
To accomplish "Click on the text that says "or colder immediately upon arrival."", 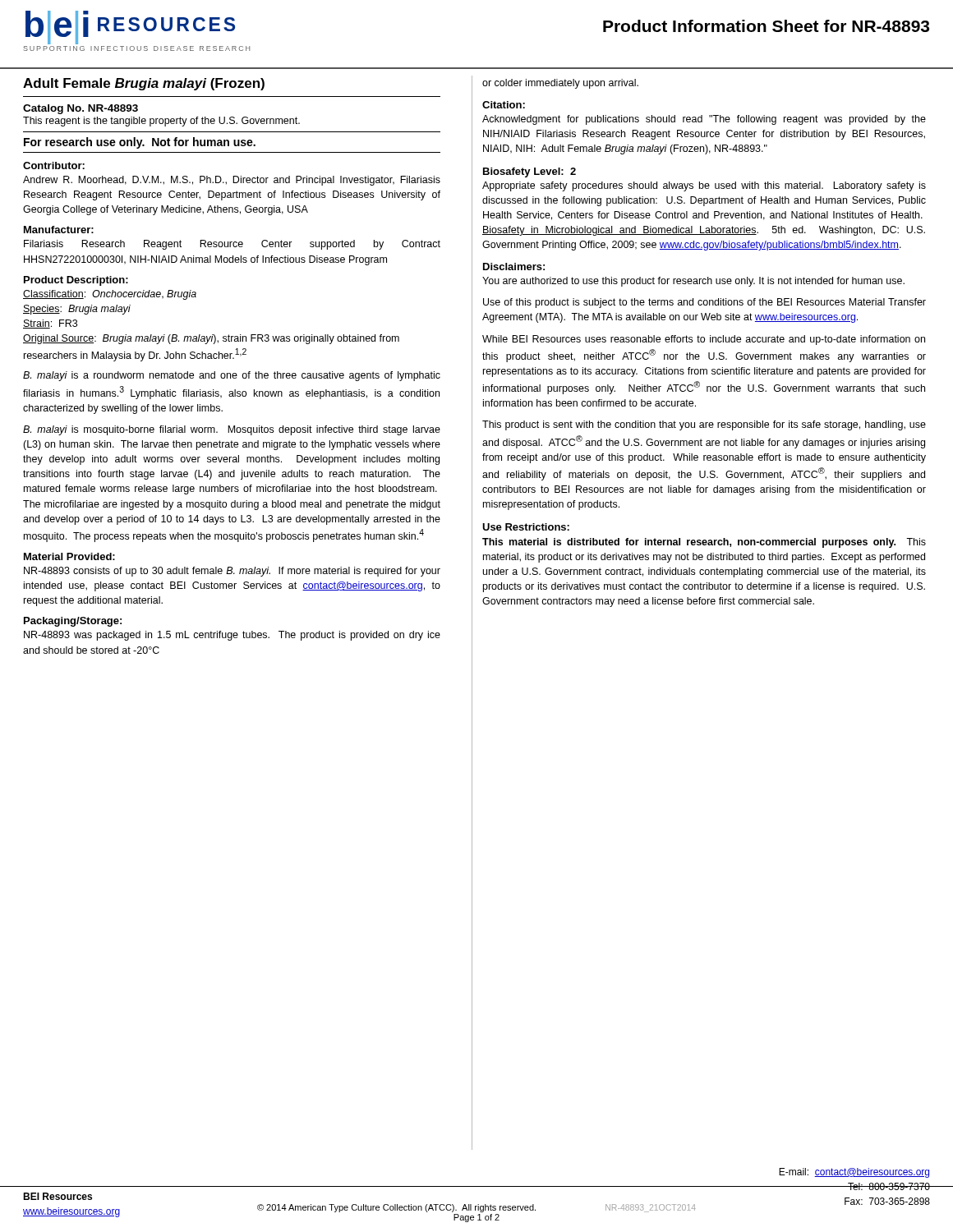I will [x=561, y=83].
